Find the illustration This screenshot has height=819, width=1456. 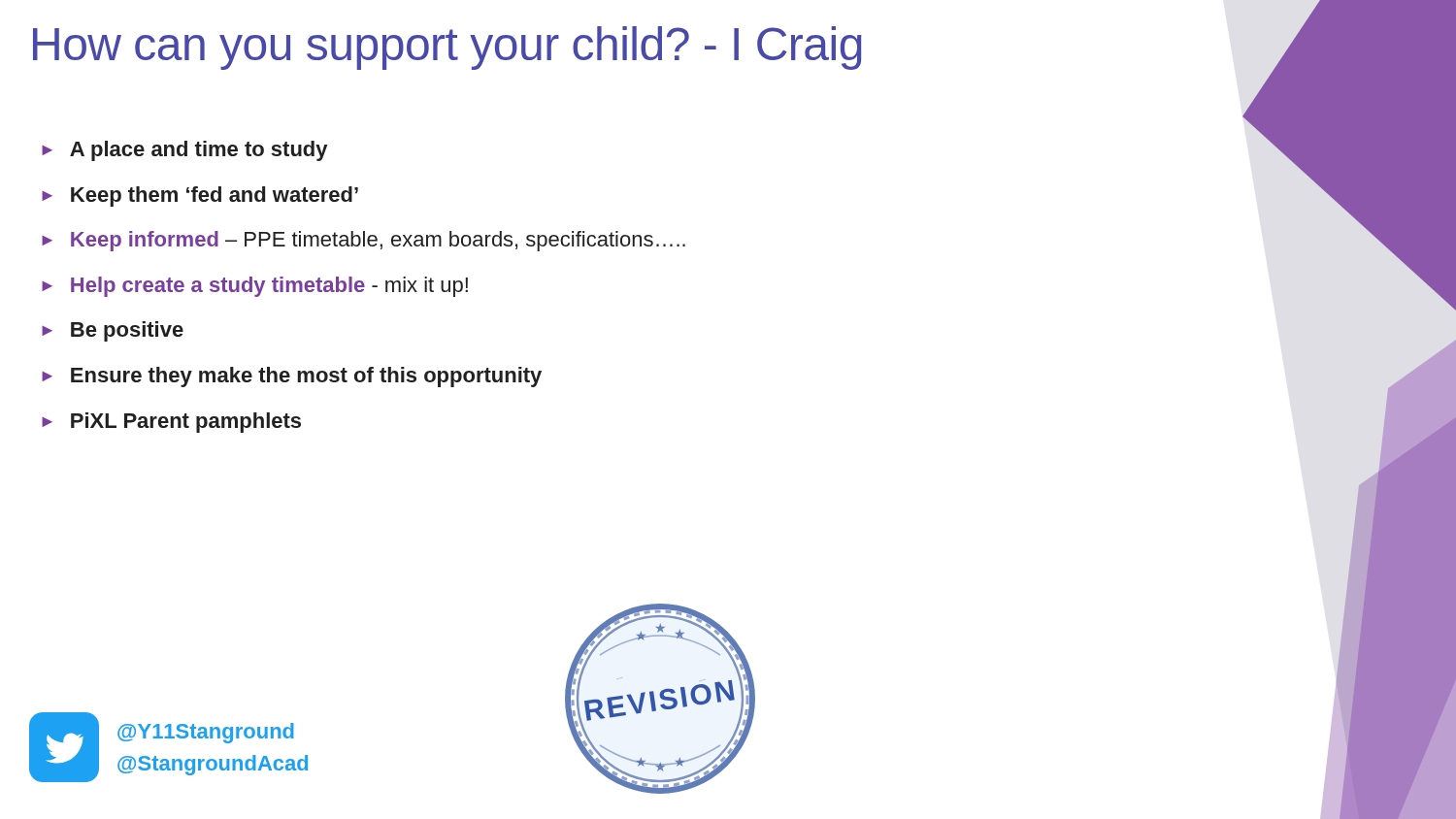click(x=660, y=701)
